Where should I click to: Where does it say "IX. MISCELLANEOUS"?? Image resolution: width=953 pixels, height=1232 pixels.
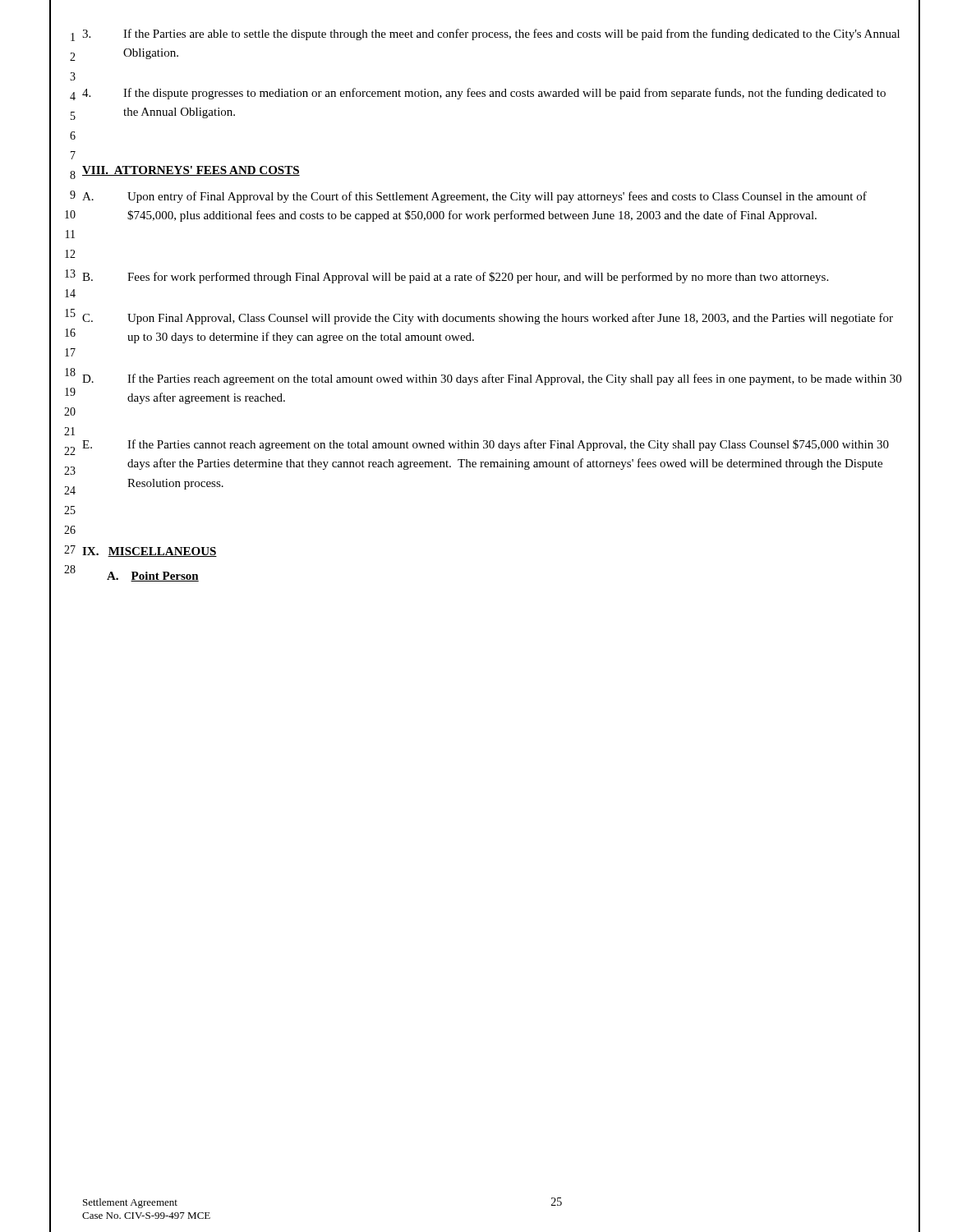pos(149,551)
